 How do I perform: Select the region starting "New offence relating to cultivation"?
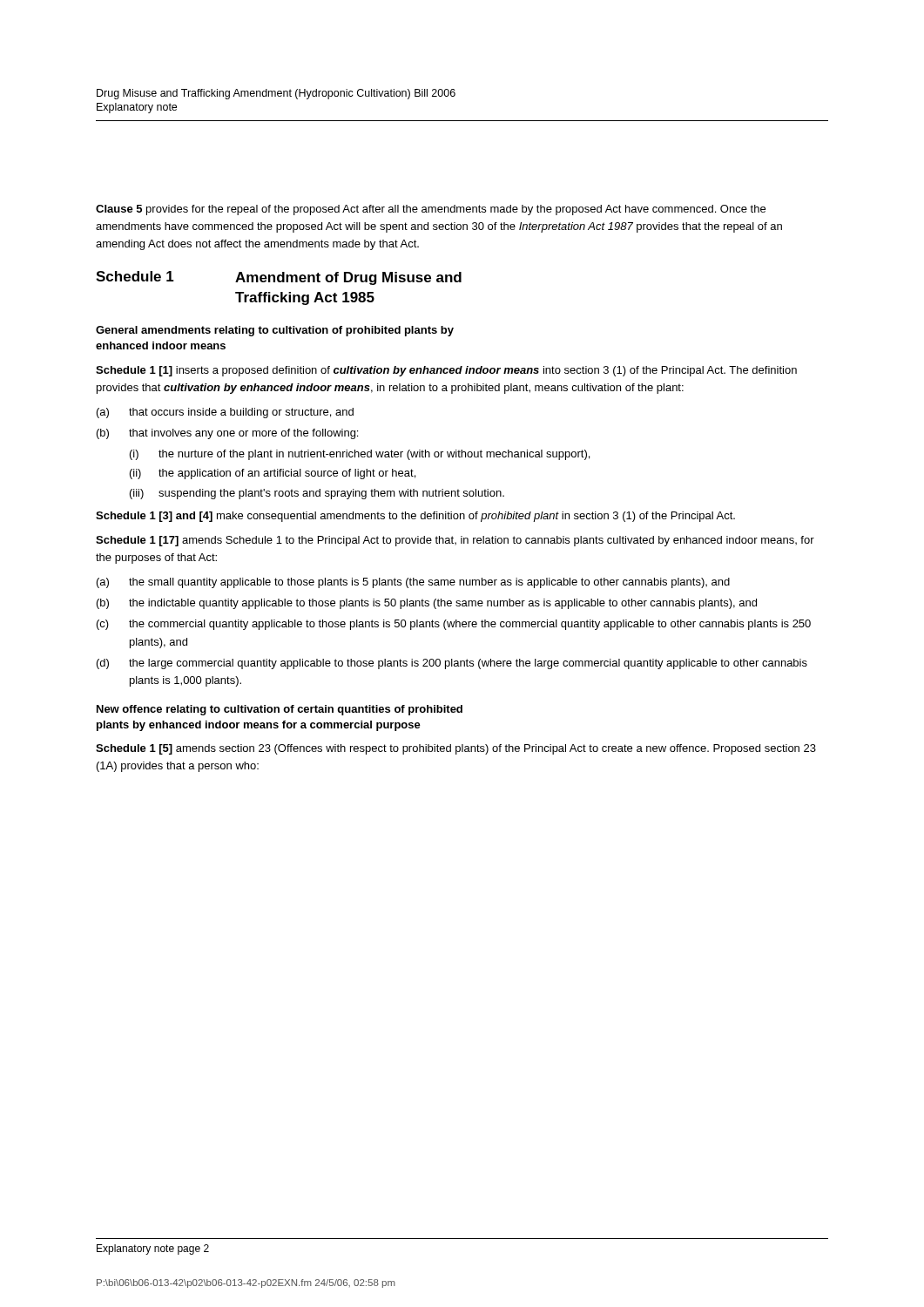(x=279, y=717)
